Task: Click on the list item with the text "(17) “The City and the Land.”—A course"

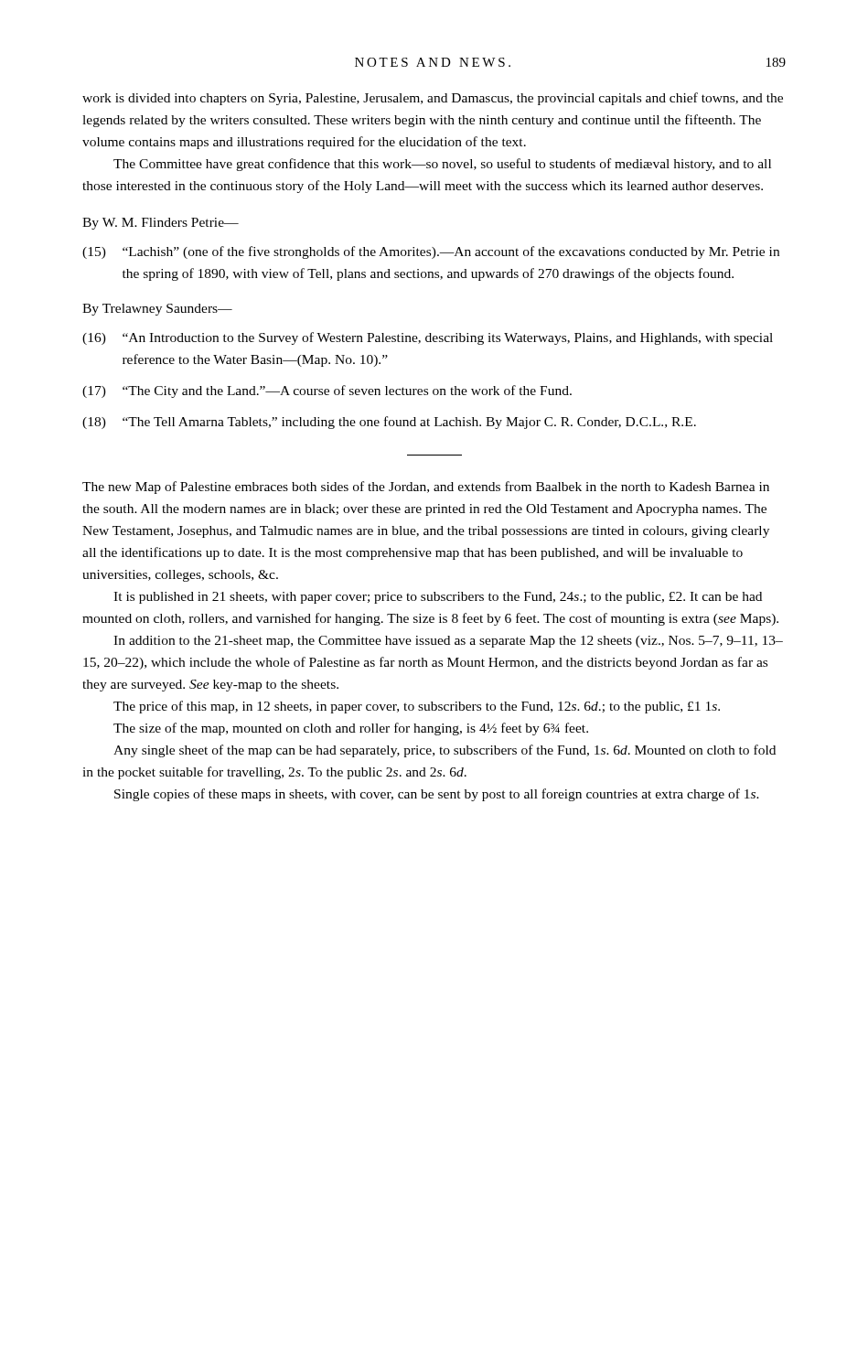Action: [x=434, y=391]
